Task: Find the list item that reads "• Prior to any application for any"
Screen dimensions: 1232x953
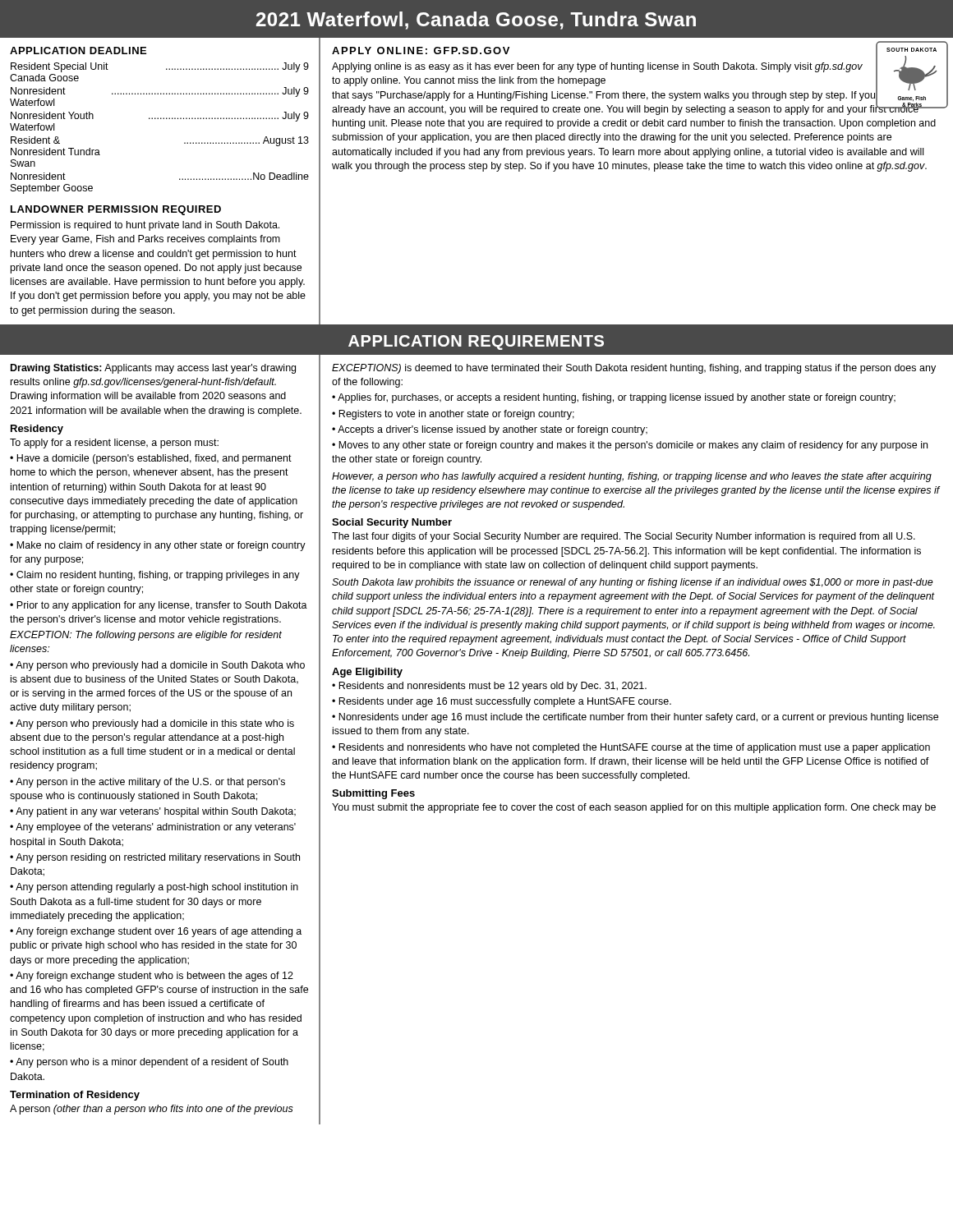Action: 158,612
